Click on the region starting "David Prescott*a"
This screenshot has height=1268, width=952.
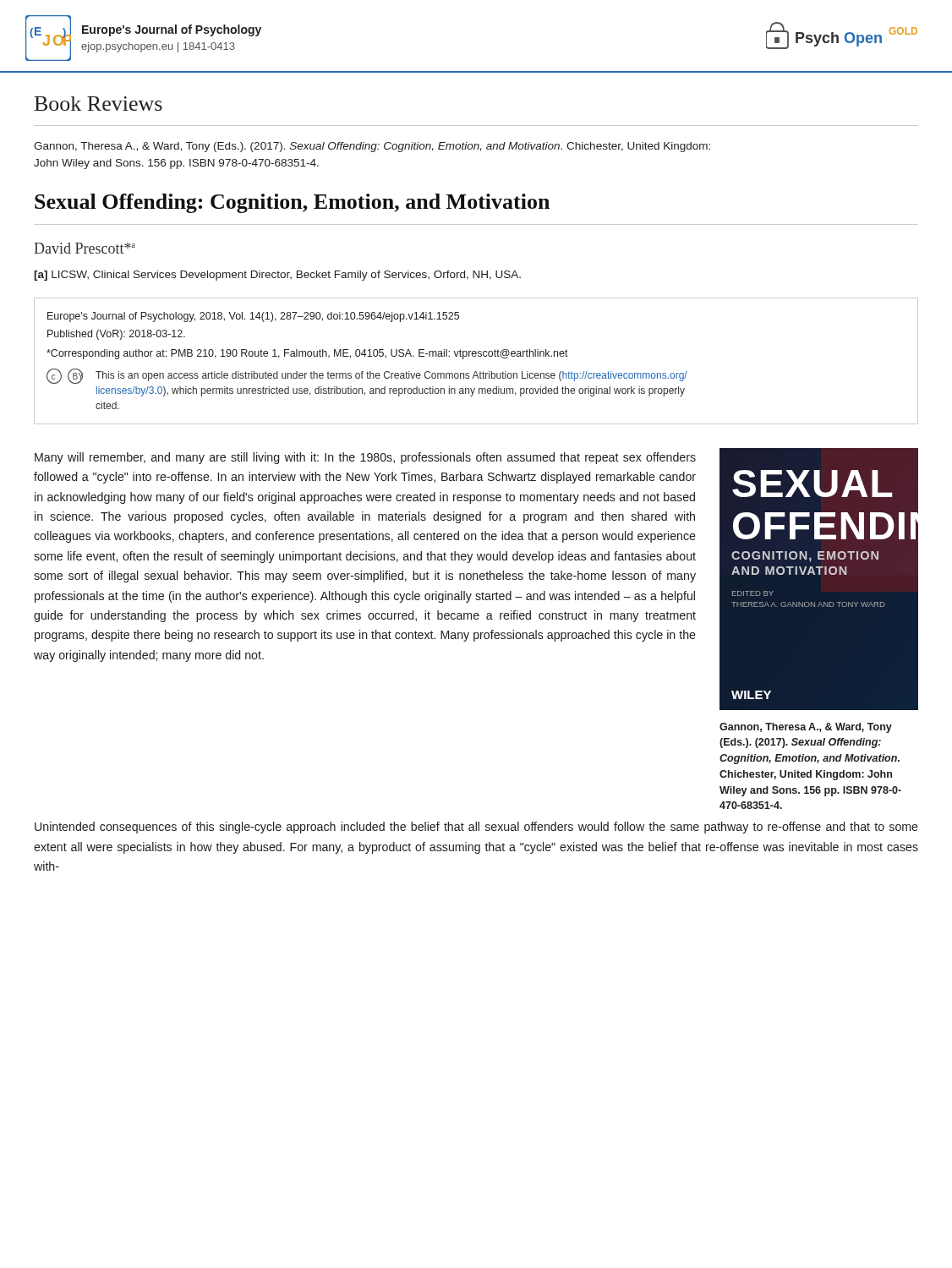point(85,248)
